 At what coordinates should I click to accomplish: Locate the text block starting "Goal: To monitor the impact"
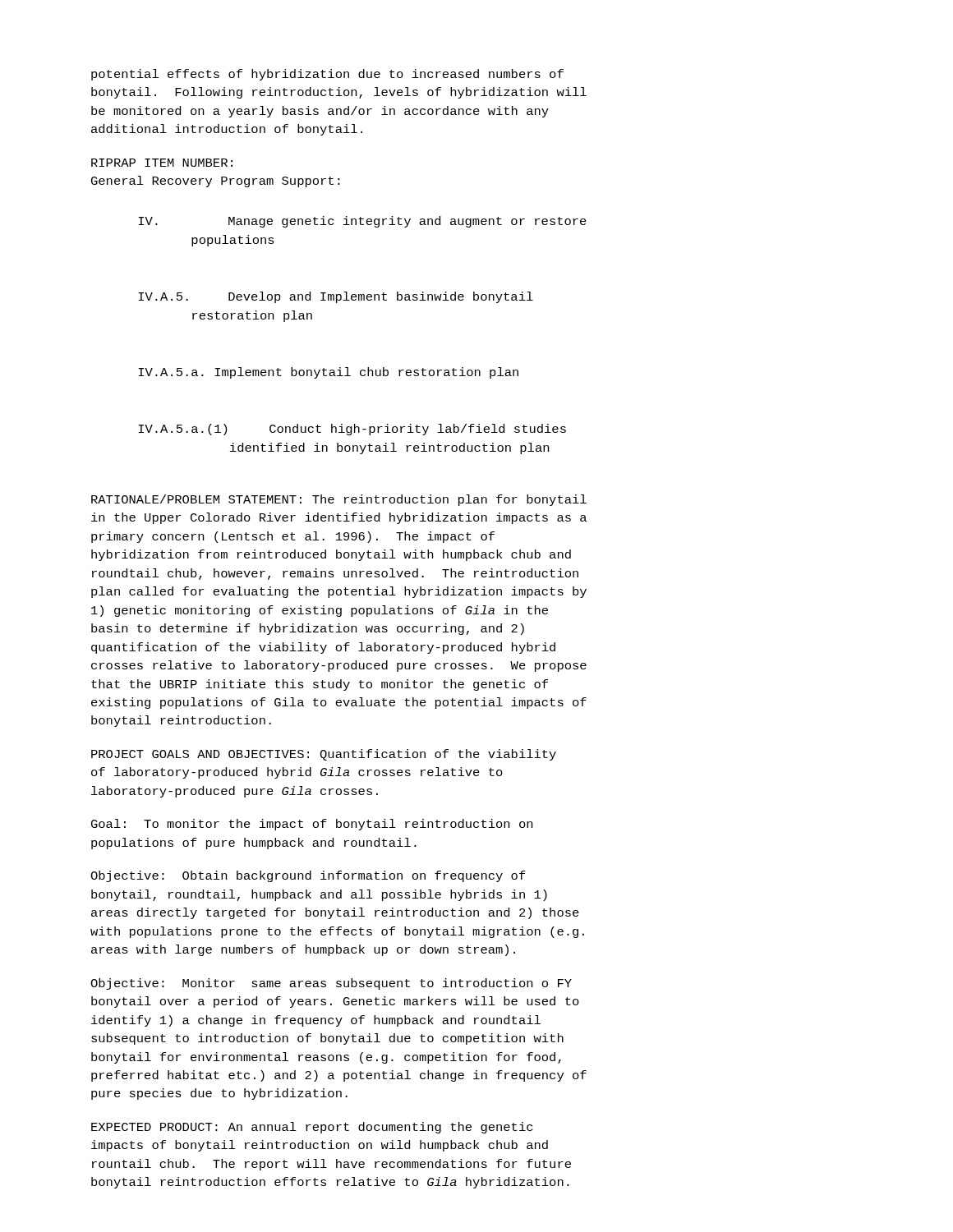click(312, 834)
